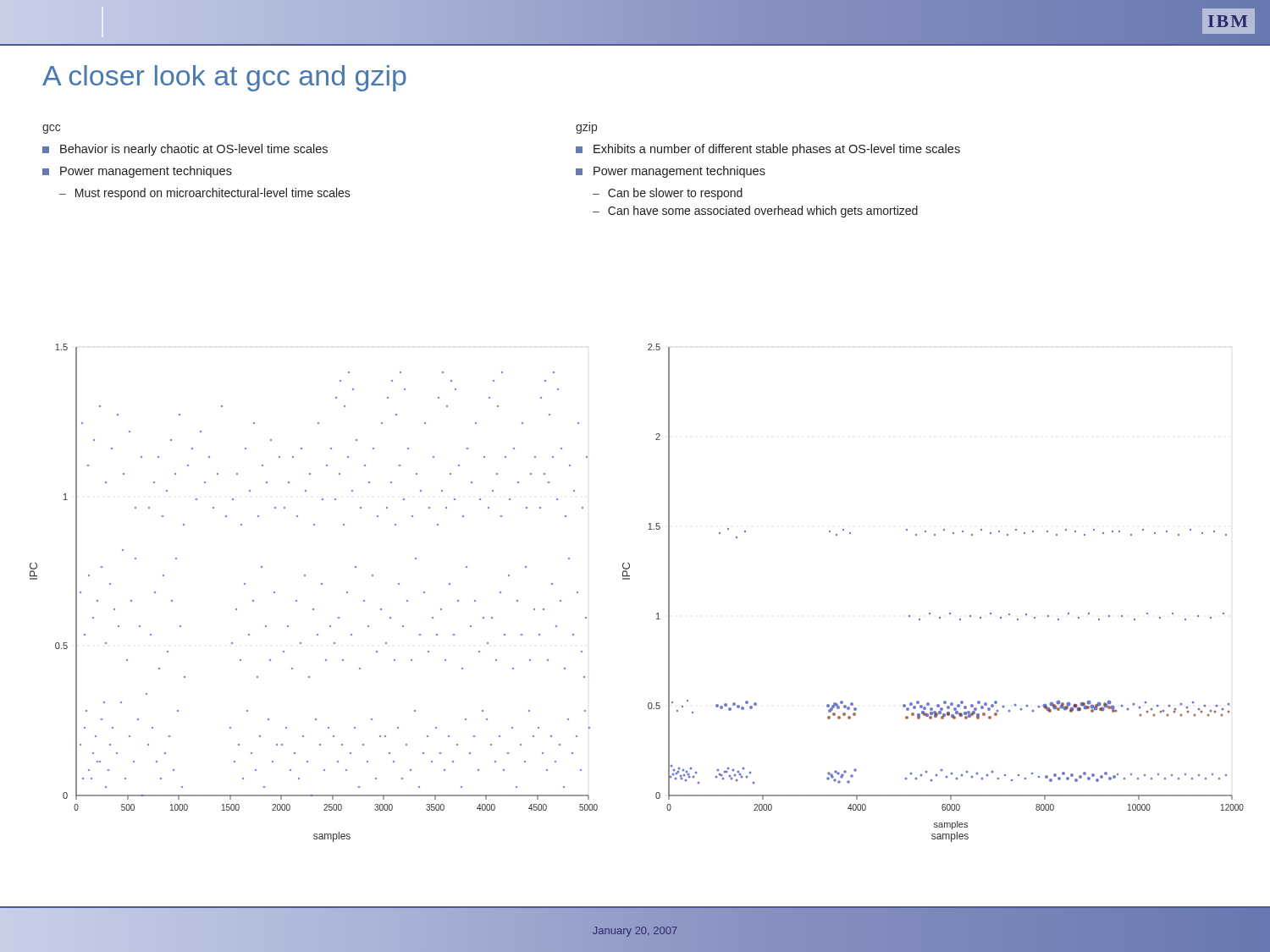Where is the passage that starts "– Can have some associated overhead which"?
The height and width of the screenshot is (952, 1270).
[914, 211]
